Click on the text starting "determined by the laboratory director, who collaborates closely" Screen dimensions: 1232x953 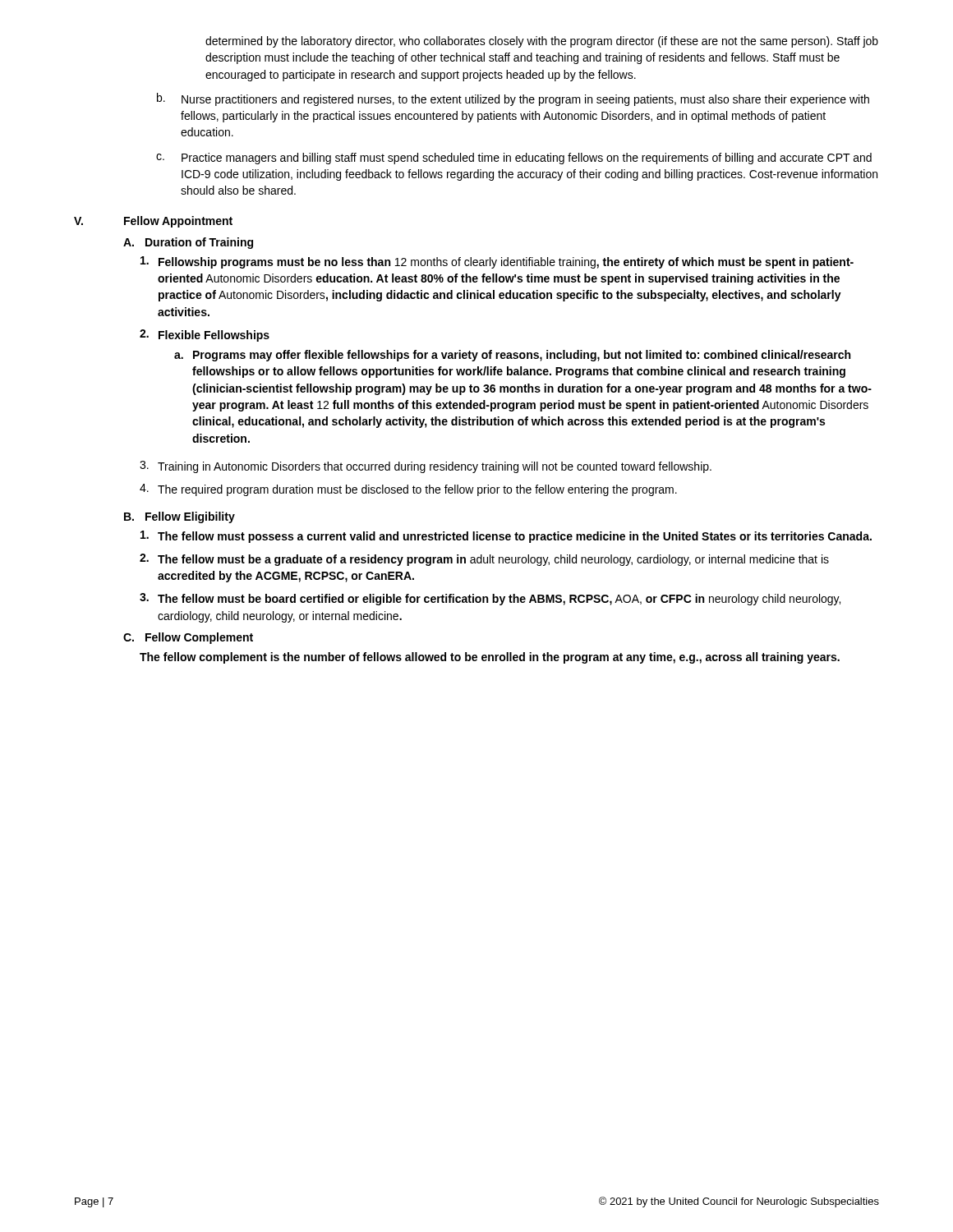pos(542,58)
